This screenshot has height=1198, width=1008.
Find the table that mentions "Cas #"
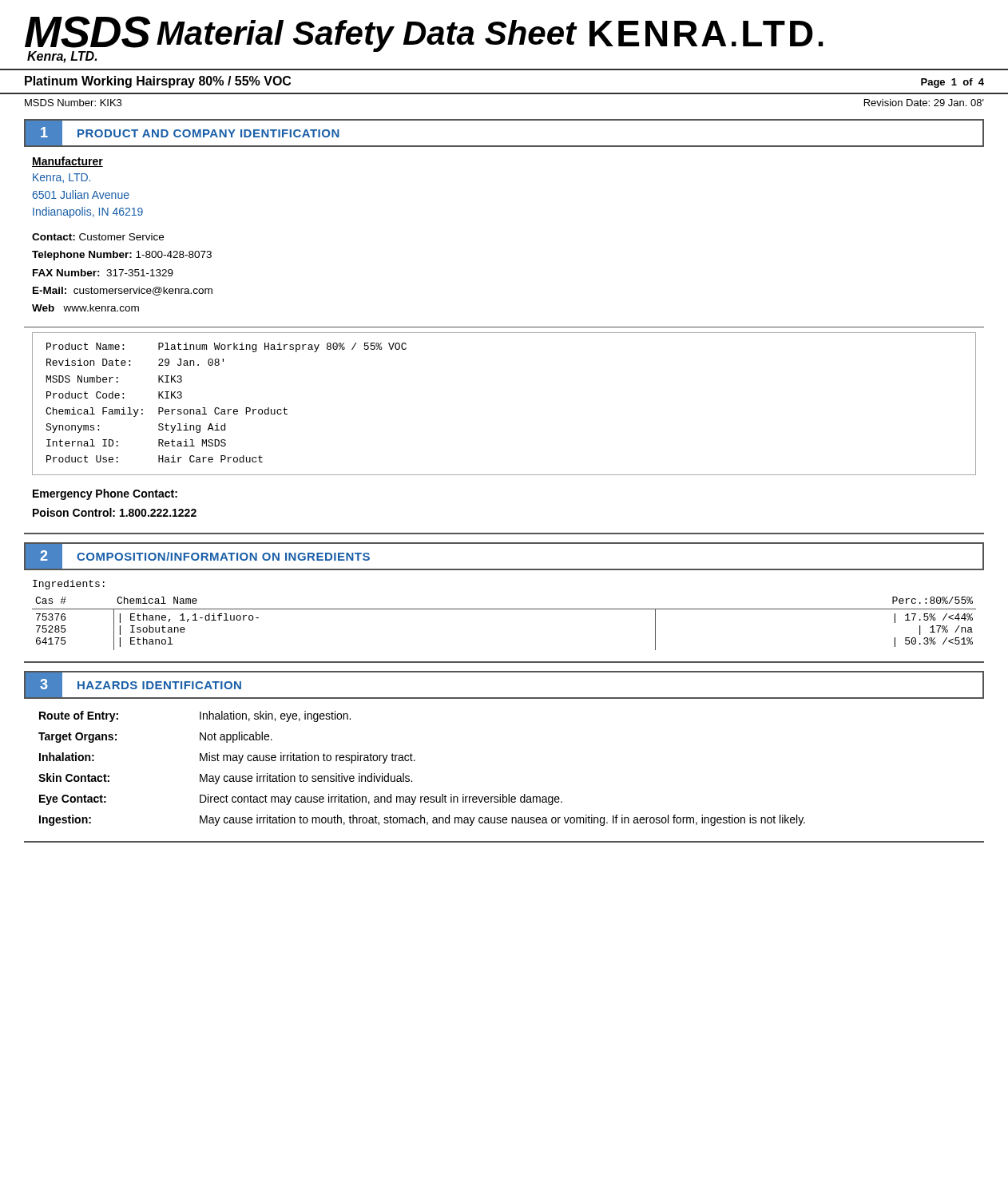[504, 622]
